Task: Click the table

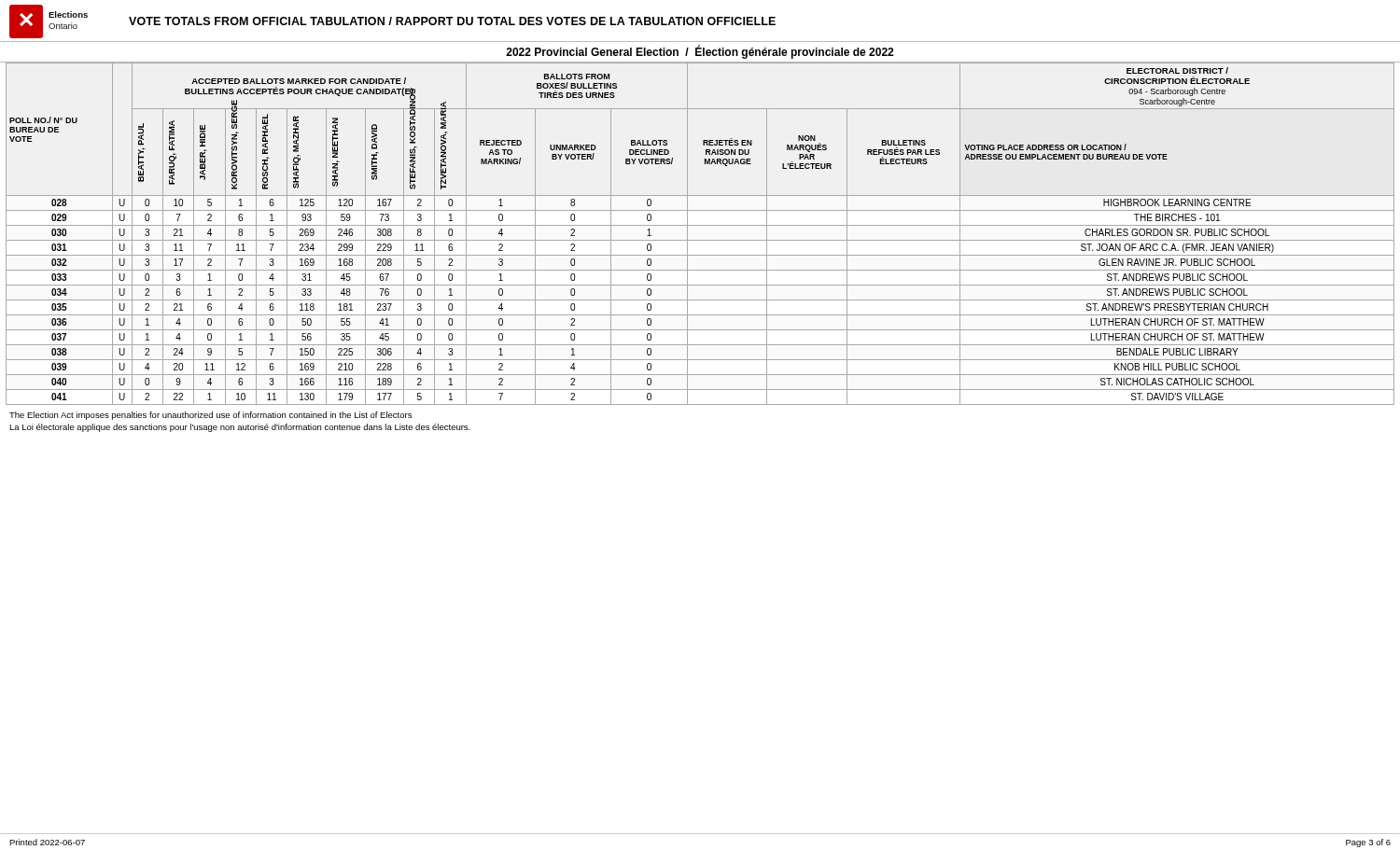Action: (700, 234)
